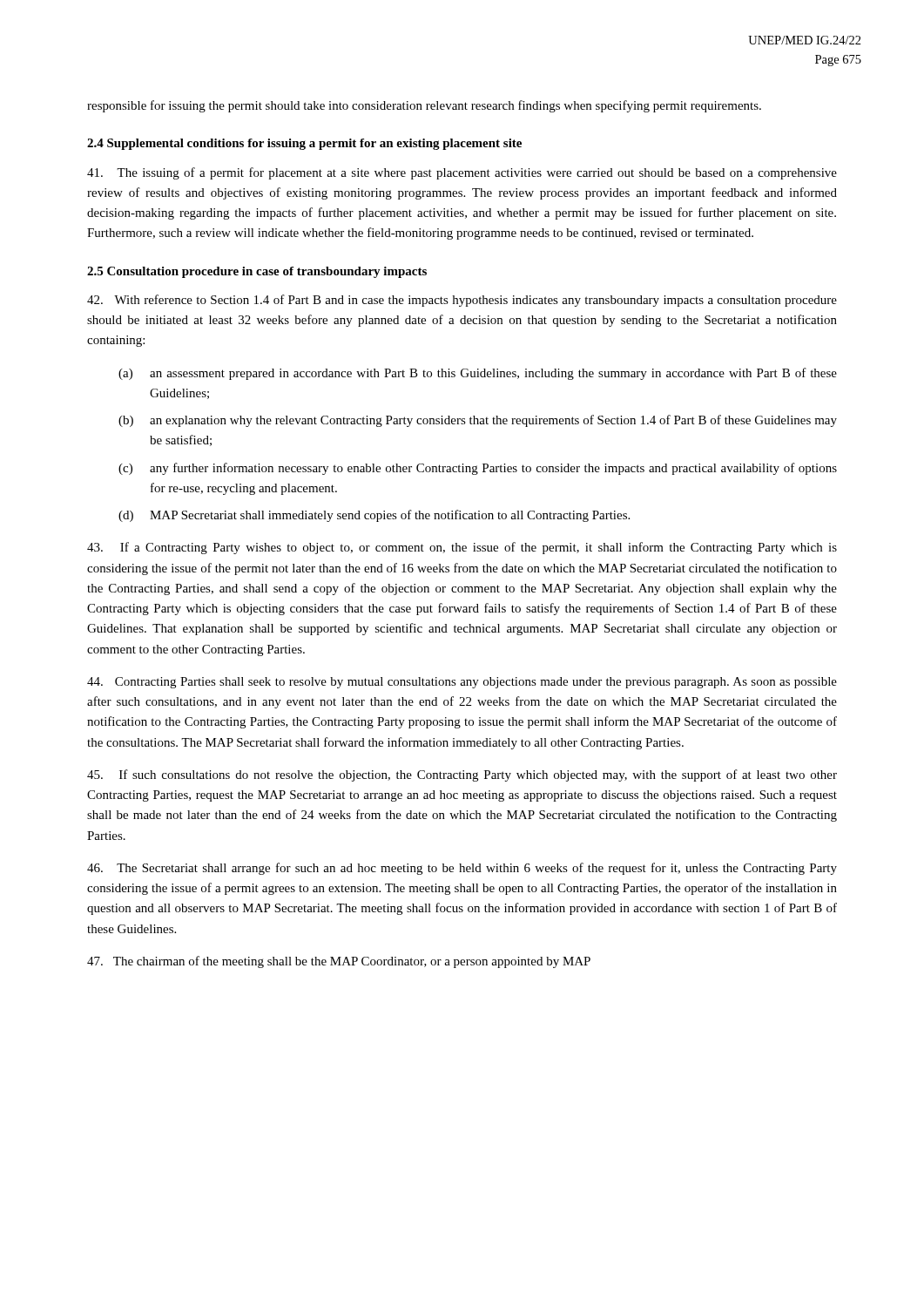
Task: Select the text block containing "If such consultations do not resolve the"
Action: [x=462, y=805]
